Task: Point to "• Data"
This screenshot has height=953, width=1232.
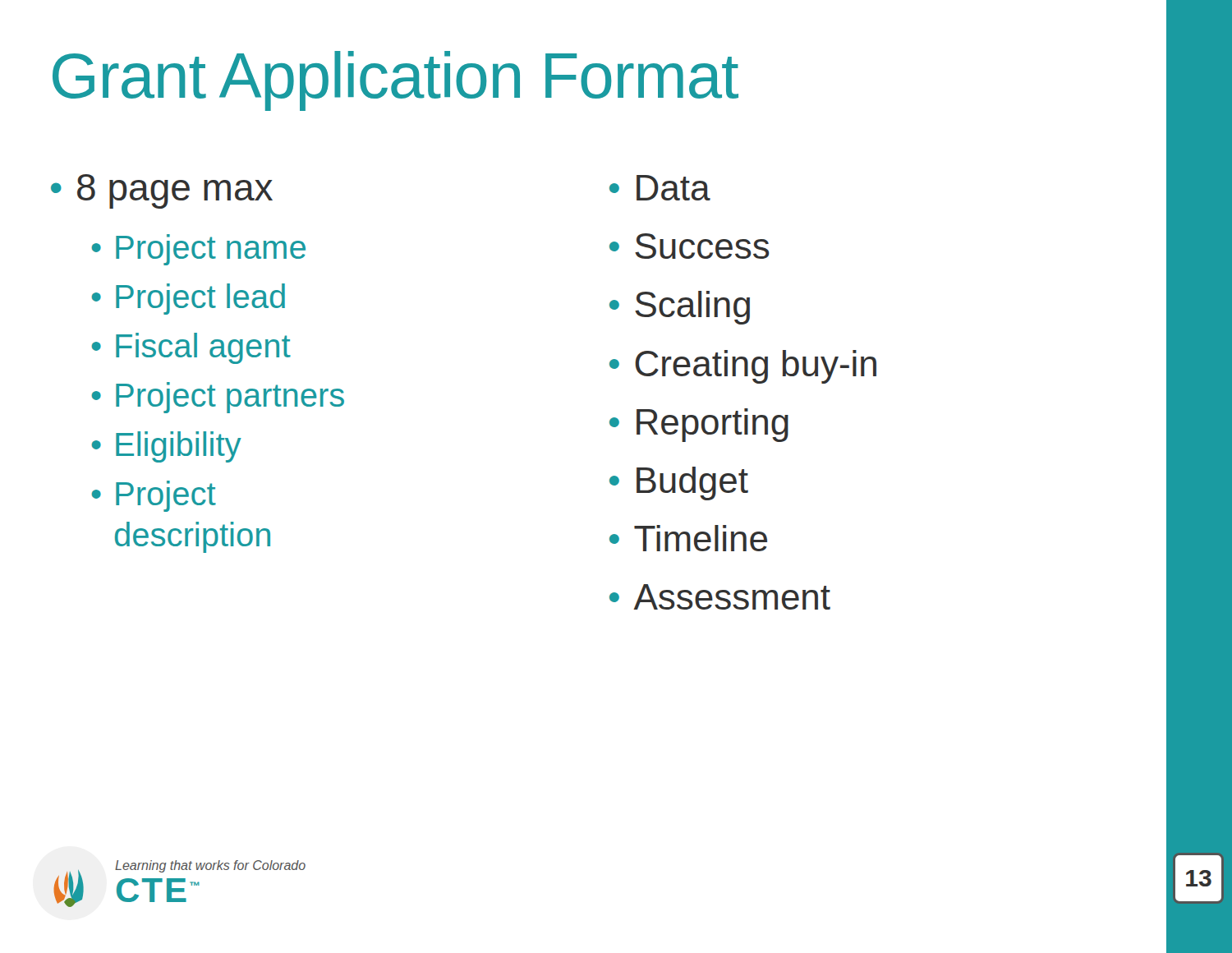Action: click(x=659, y=188)
